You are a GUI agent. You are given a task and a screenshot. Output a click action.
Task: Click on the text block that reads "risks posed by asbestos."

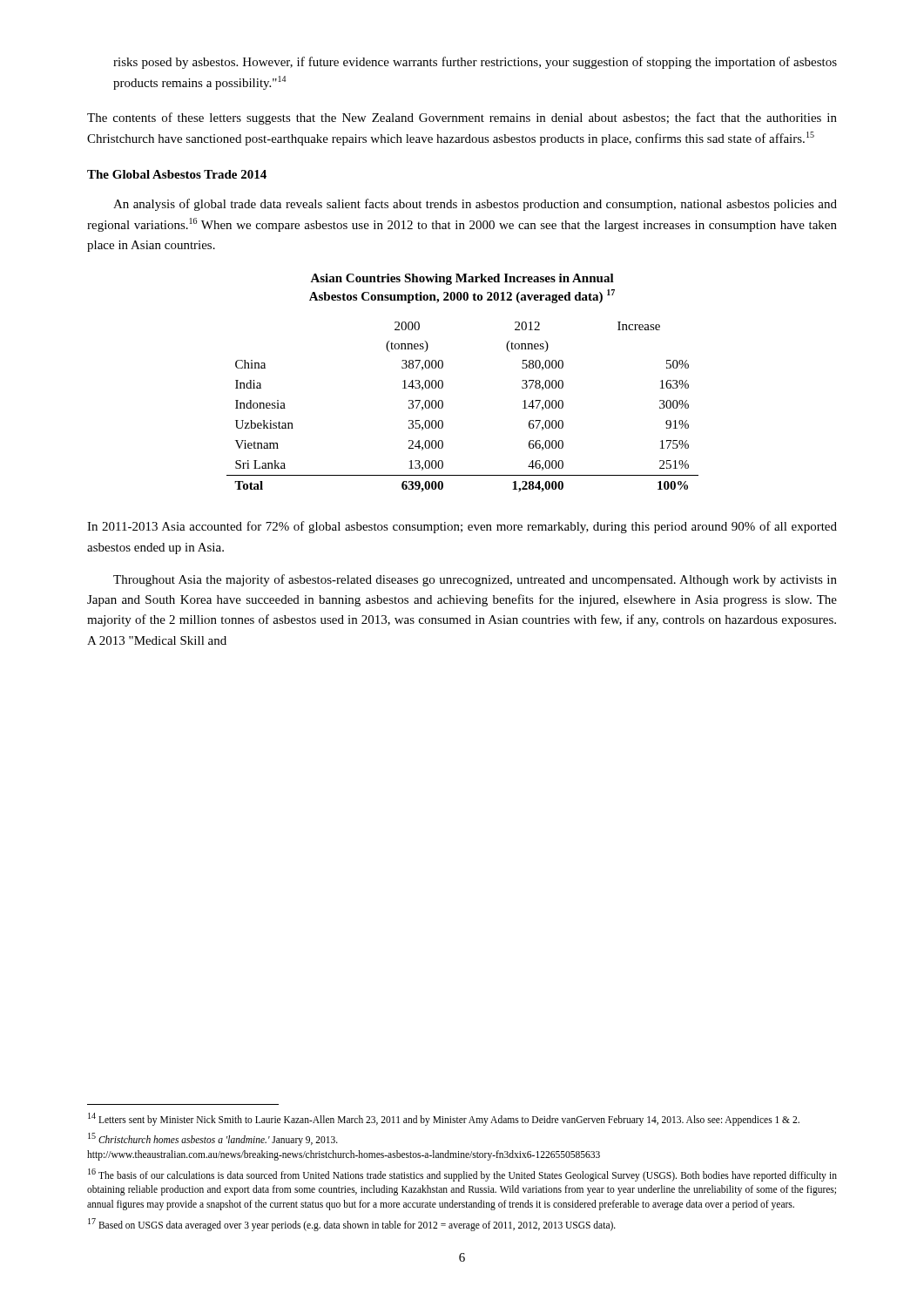475,72
